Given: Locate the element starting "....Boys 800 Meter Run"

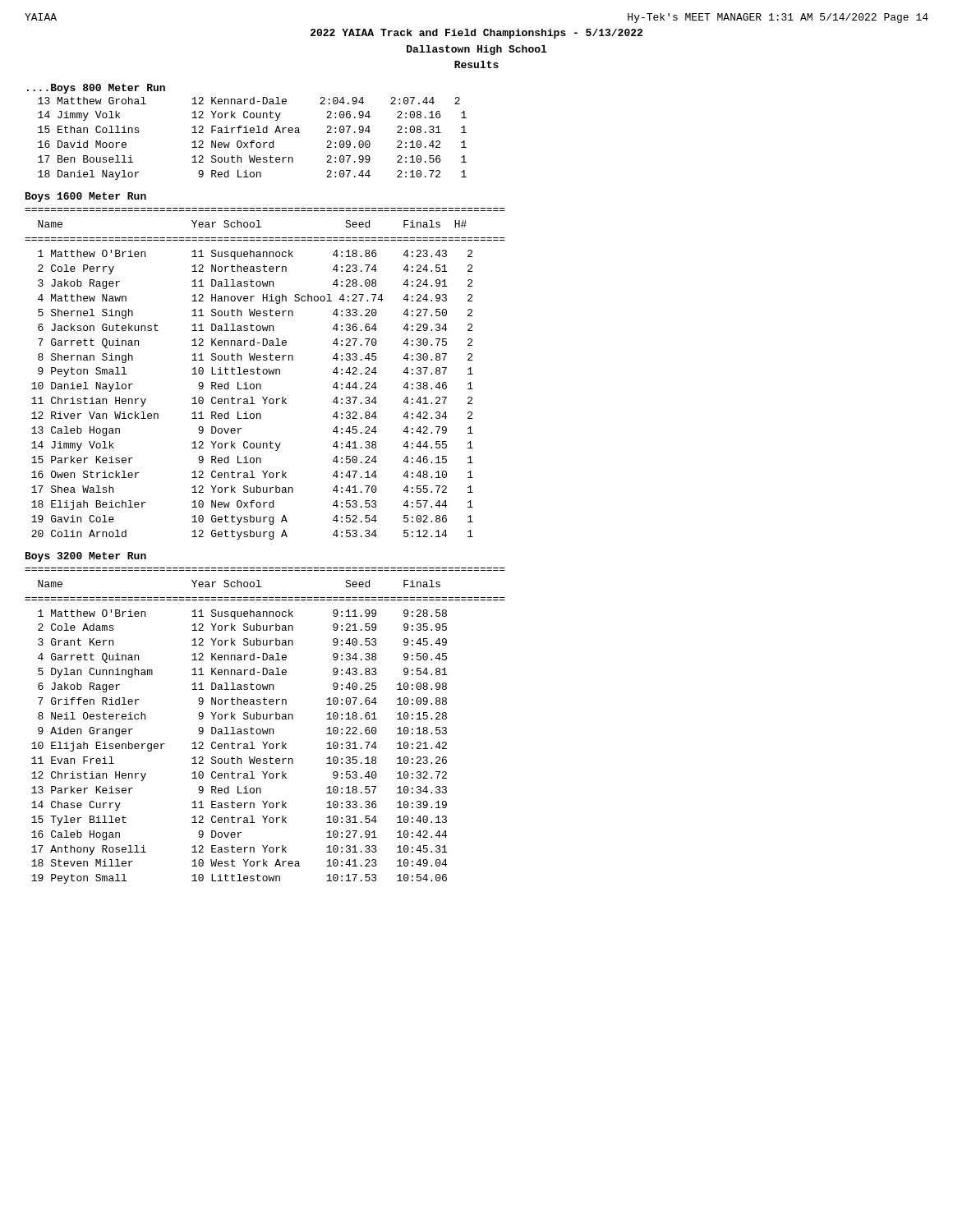Looking at the screenshot, I should 95,88.
